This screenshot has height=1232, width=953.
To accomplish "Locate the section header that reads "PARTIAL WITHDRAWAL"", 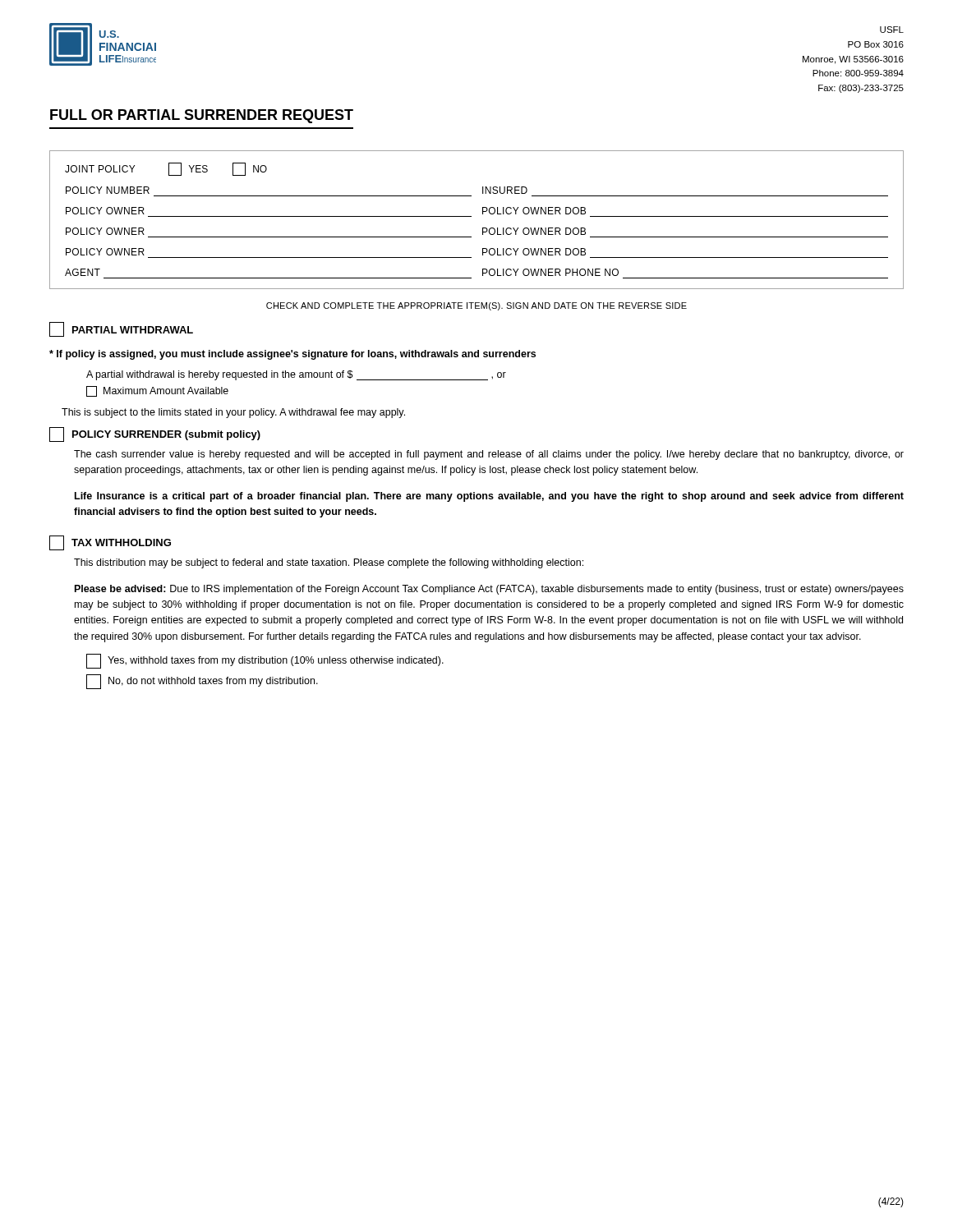I will point(121,329).
